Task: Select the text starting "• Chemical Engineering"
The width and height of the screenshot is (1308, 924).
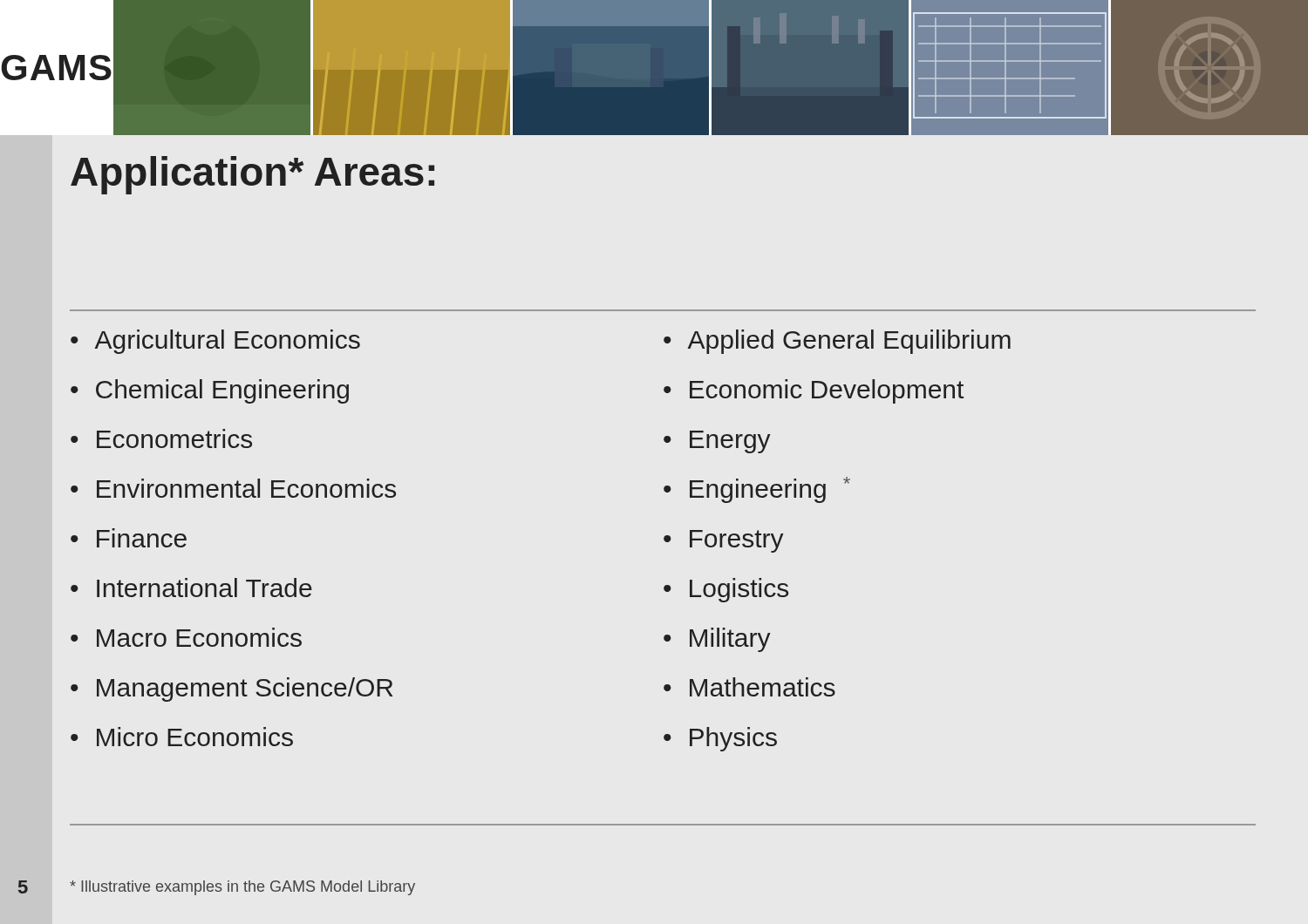Action: click(x=210, y=389)
